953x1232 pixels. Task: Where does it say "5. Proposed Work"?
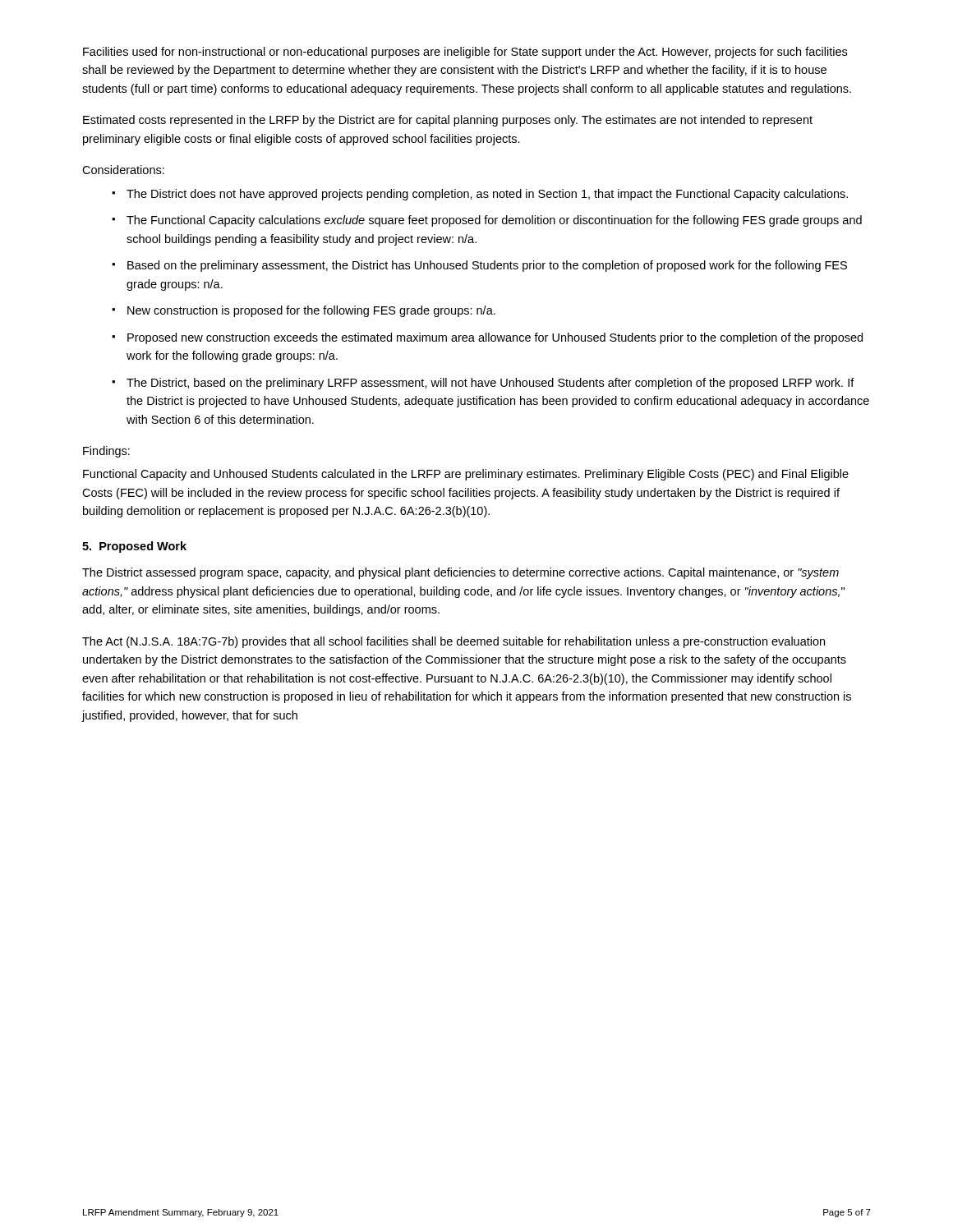(x=134, y=546)
